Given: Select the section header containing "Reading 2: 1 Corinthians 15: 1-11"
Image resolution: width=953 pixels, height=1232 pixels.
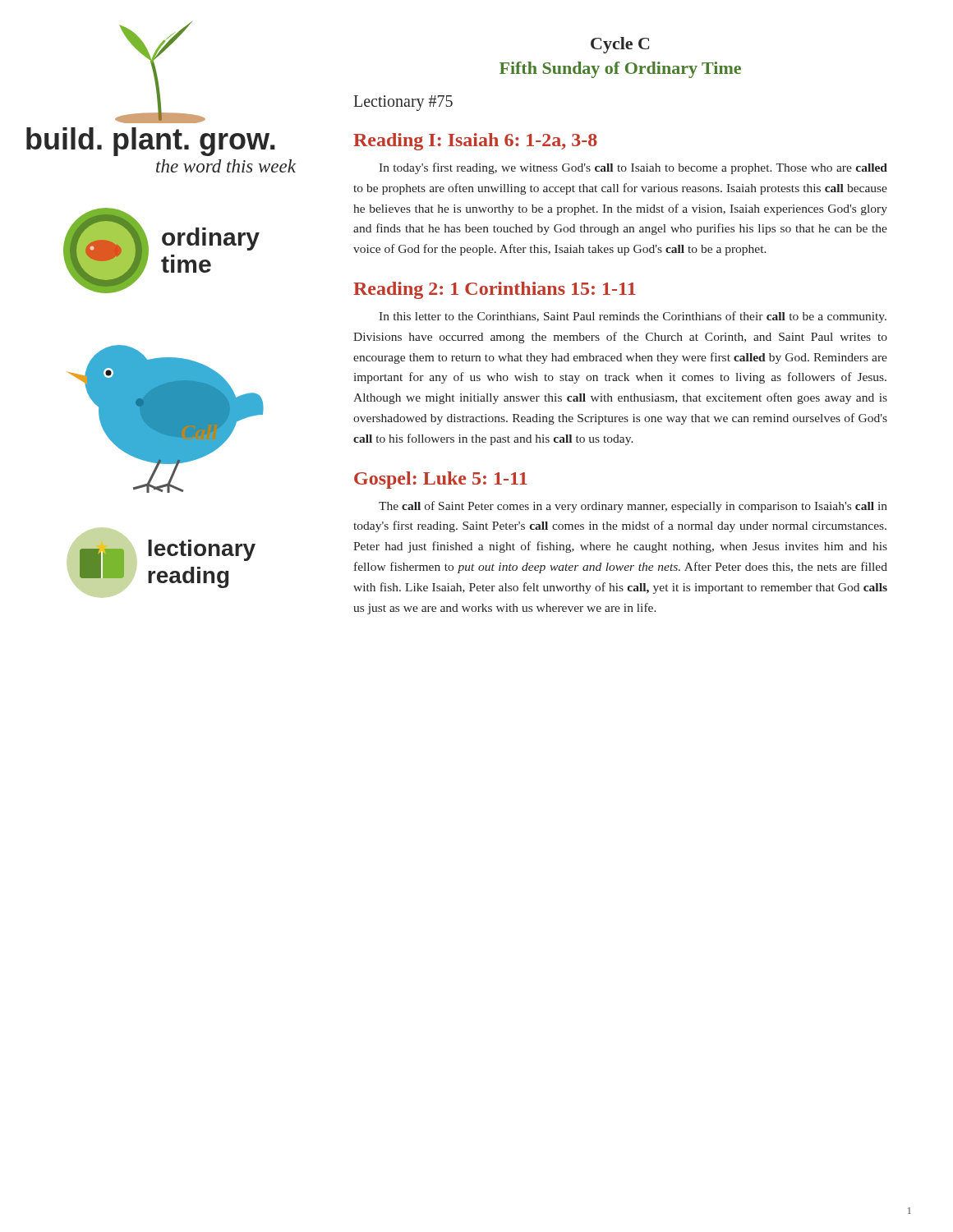Looking at the screenshot, I should click(495, 288).
